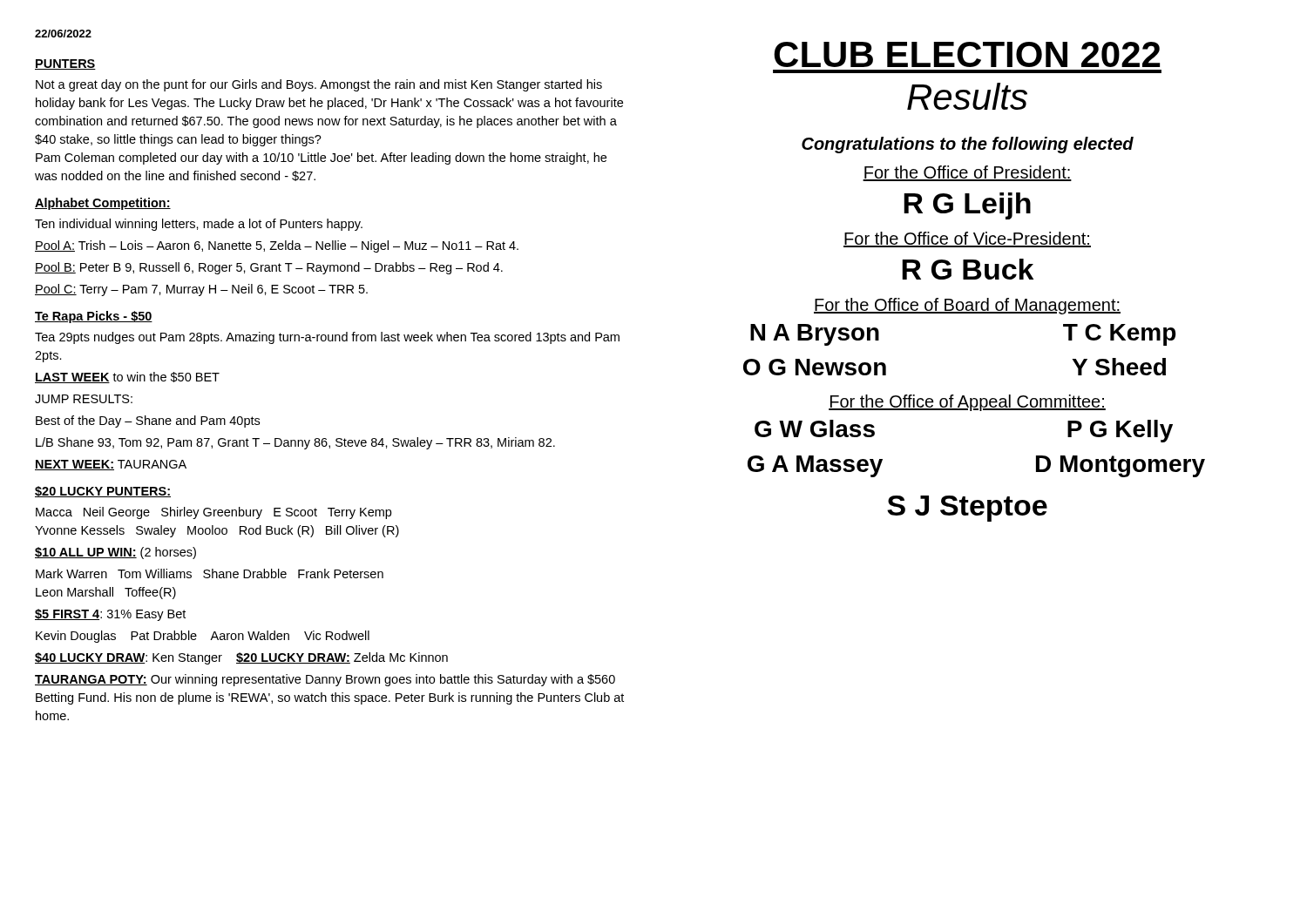The height and width of the screenshot is (924, 1307).
Task: Locate the text starting "Te Rapa Picks -"
Action: pyautogui.click(x=93, y=316)
